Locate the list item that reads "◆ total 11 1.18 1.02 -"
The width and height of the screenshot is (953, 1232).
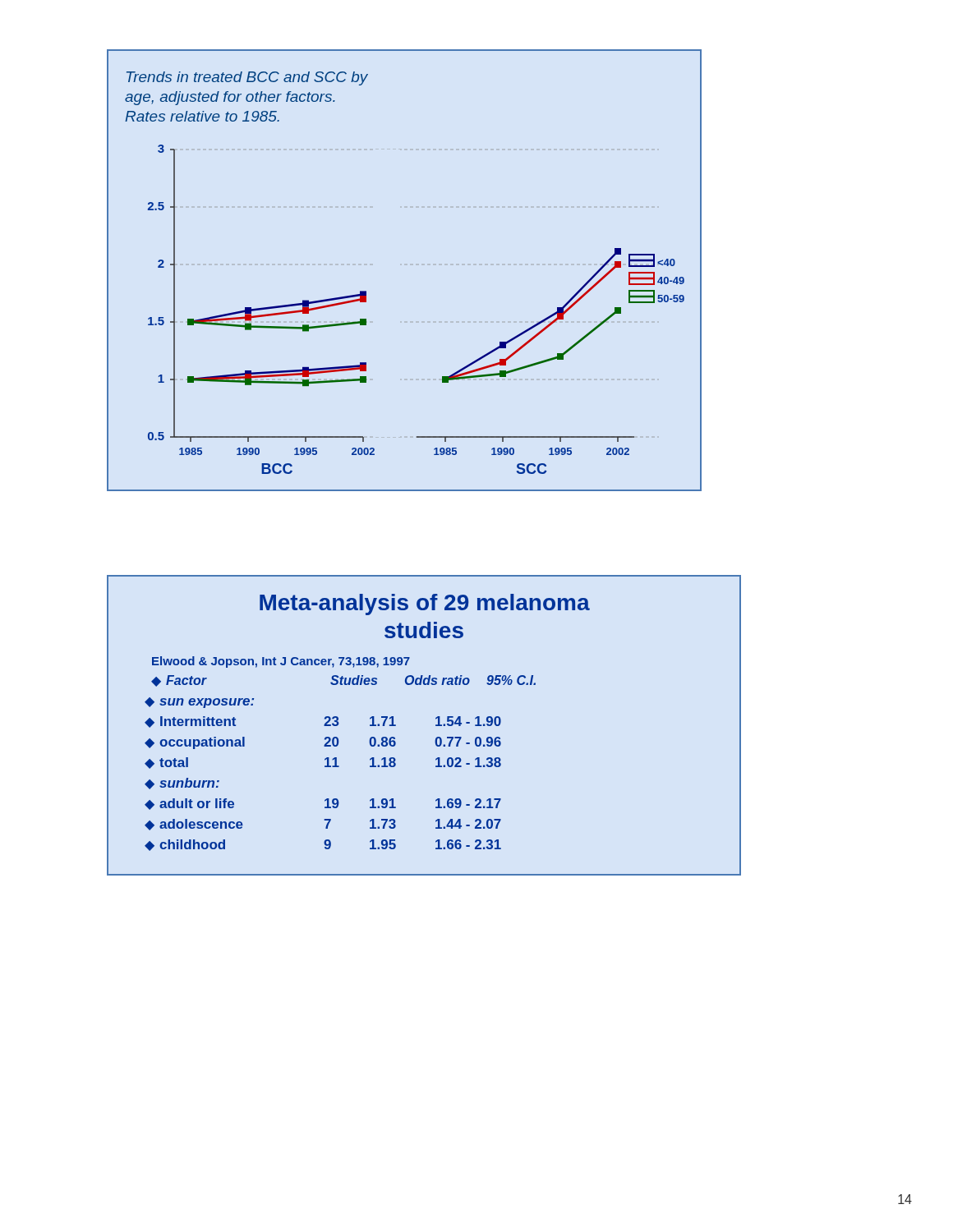[x=323, y=763]
